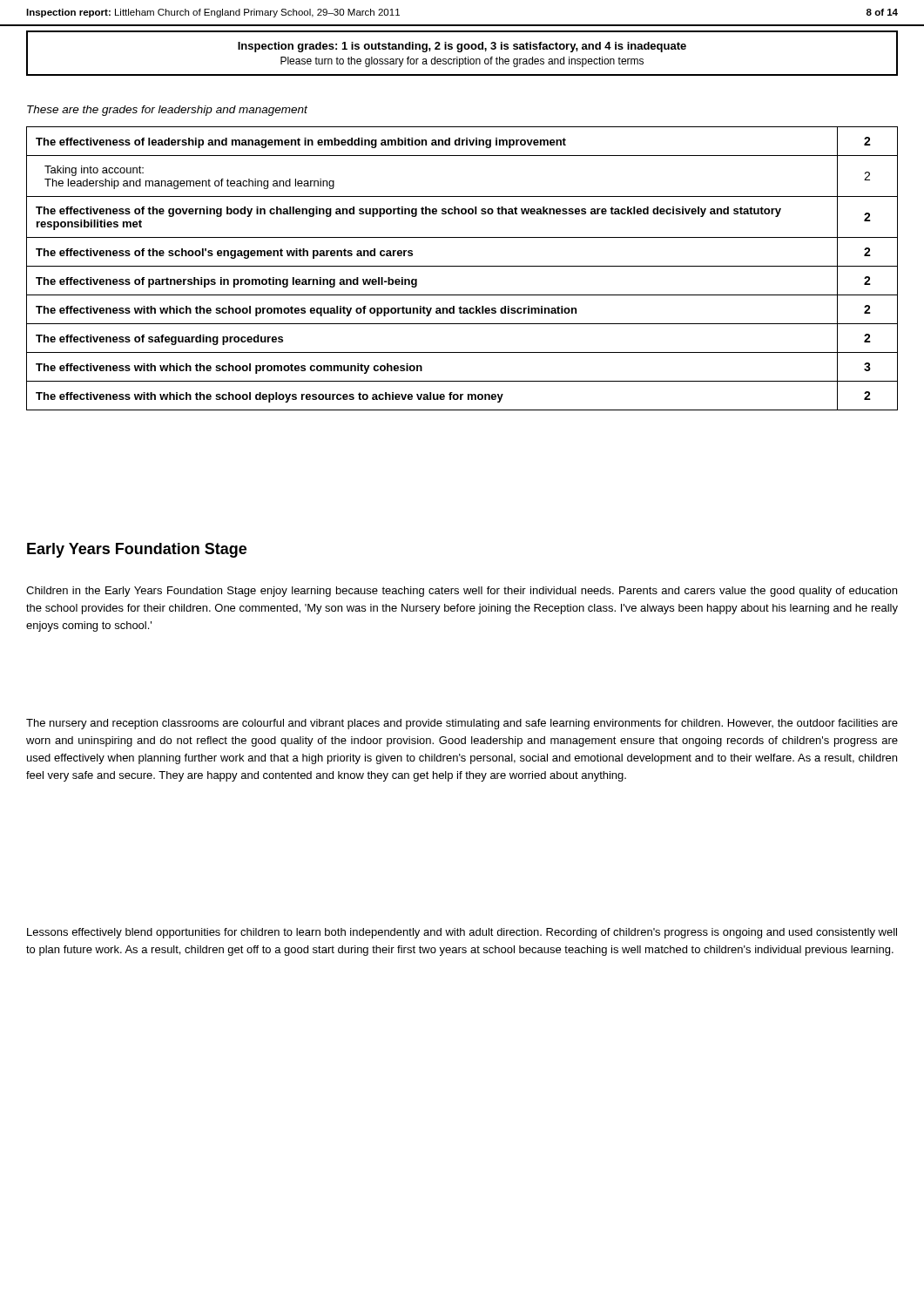
Task: Locate the text block that reads "The nursery and reception classrooms are colourful and"
Action: [462, 749]
